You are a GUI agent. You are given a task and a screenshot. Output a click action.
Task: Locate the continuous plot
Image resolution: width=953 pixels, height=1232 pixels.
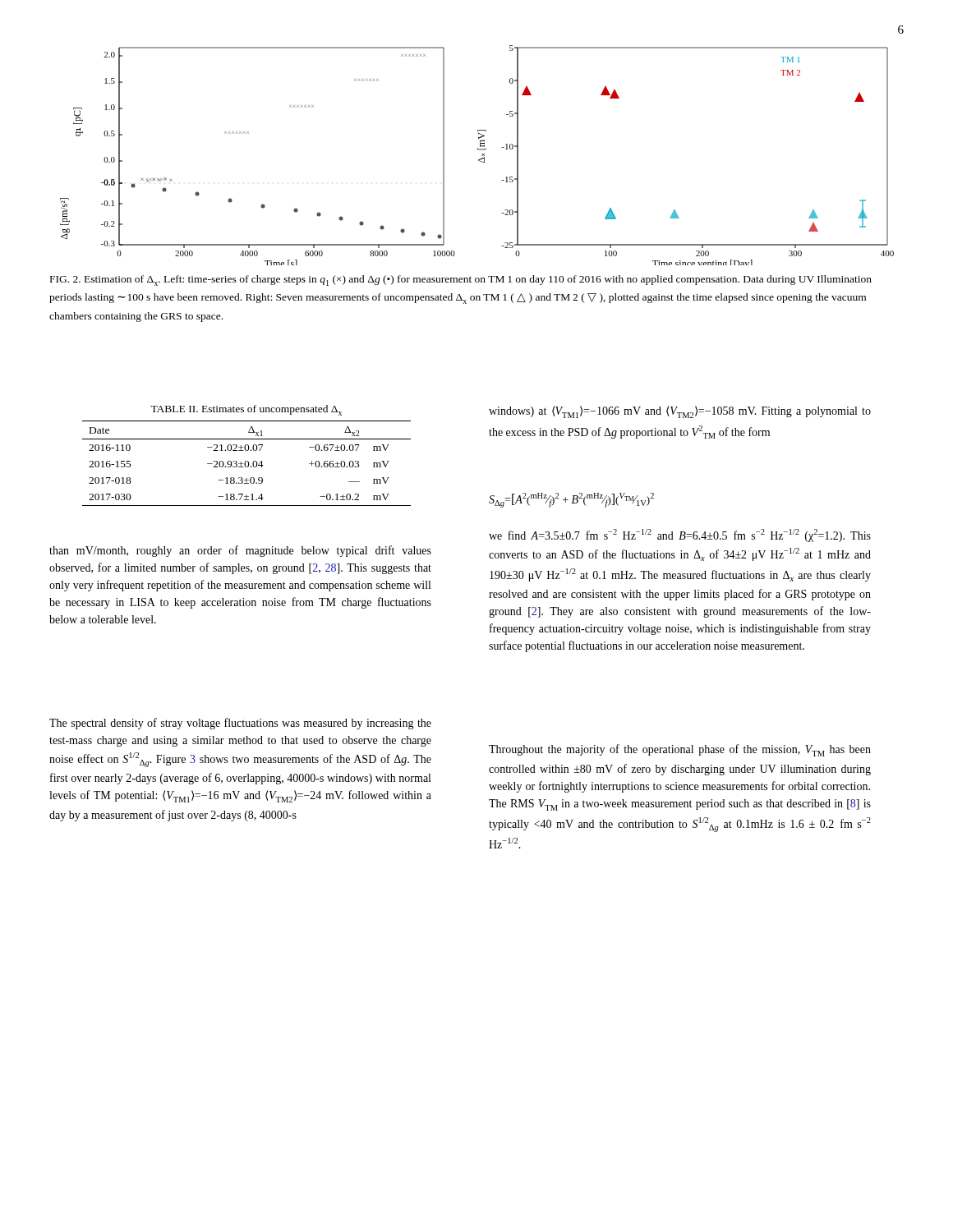click(x=476, y=152)
